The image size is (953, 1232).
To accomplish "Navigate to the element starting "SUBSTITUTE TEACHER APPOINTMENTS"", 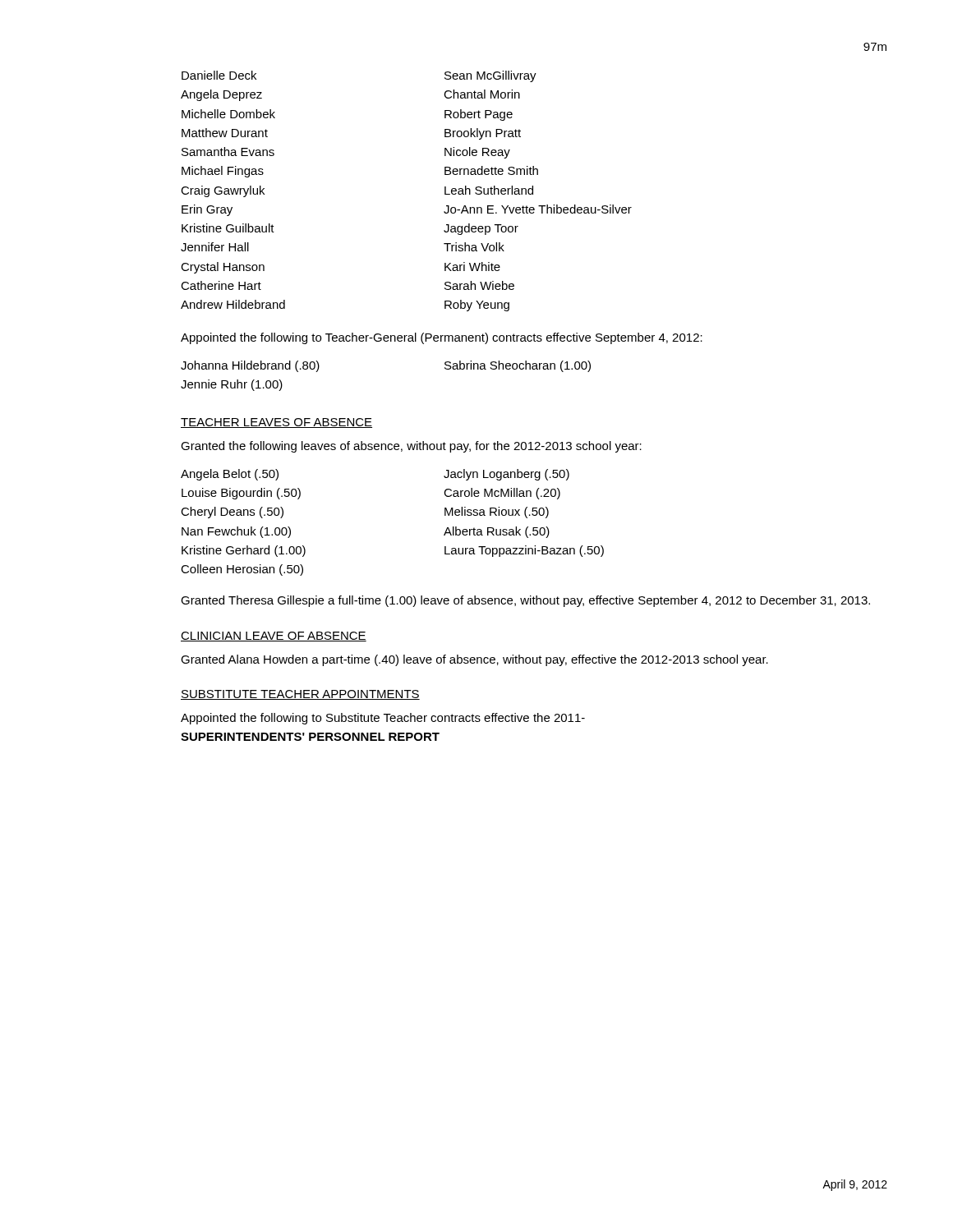I will (x=300, y=694).
